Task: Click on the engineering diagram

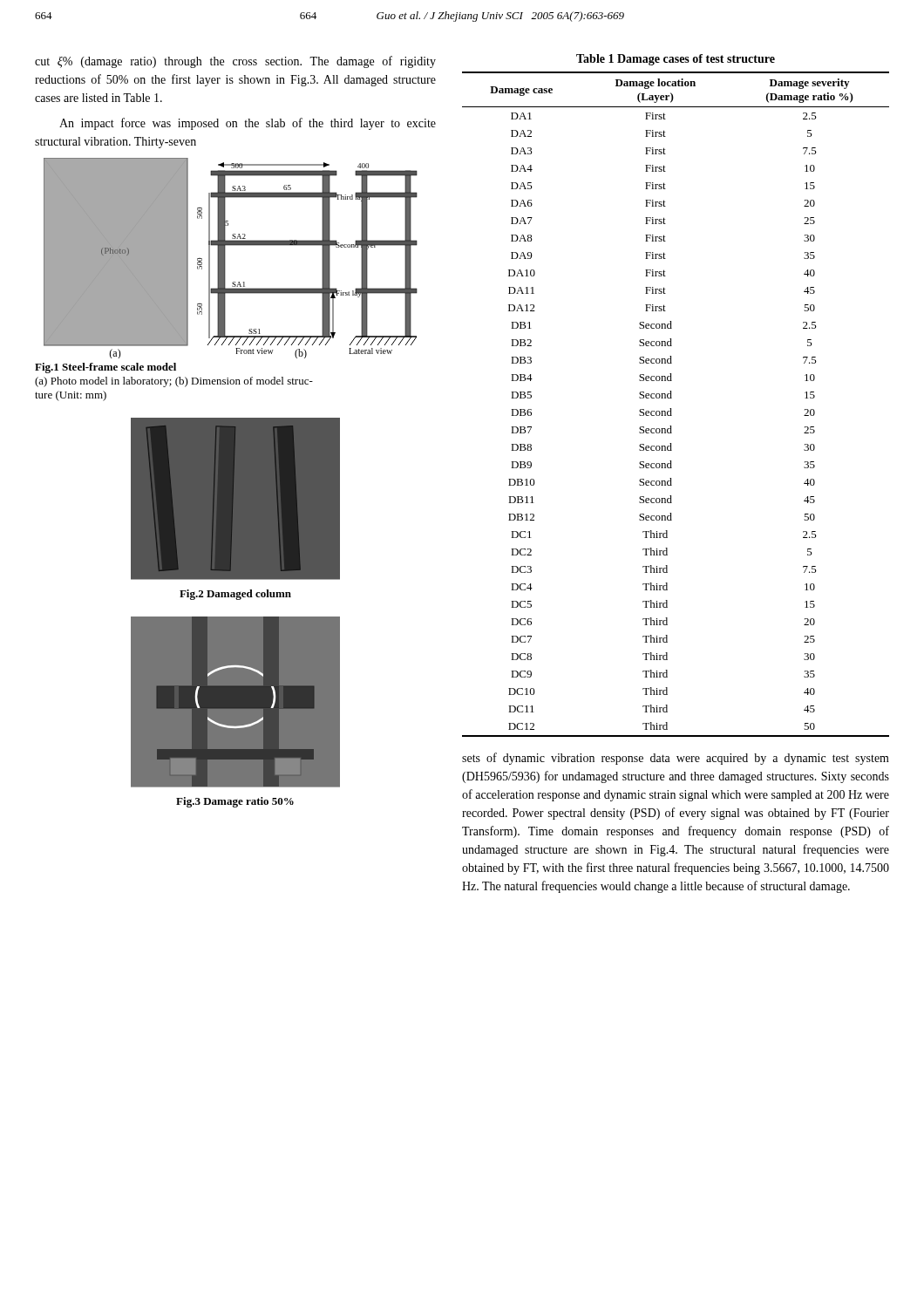Action: click(x=235, y=258)
